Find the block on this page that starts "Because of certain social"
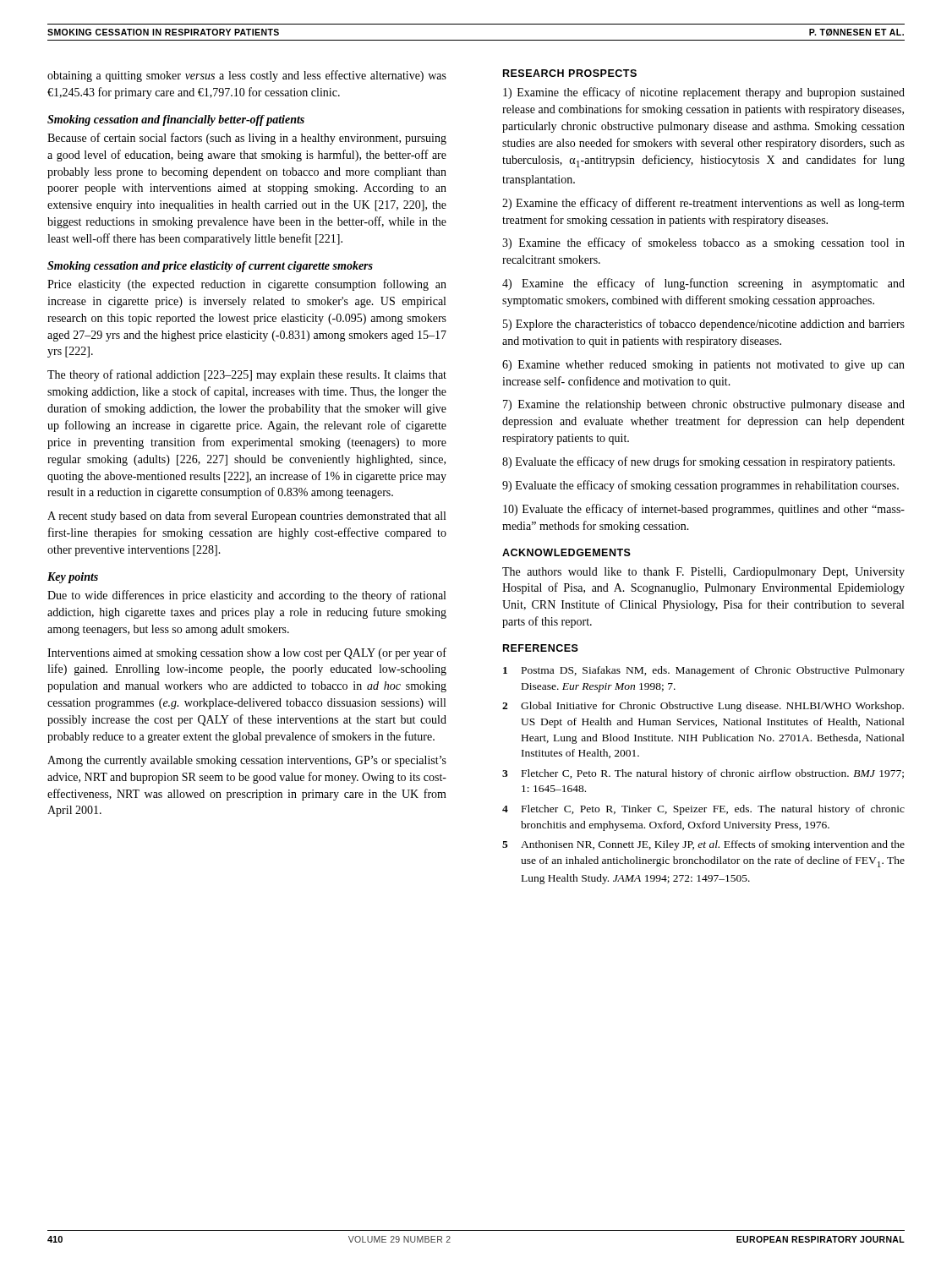The height and width of the screenshot is (1268, 952). coord(247,189)
